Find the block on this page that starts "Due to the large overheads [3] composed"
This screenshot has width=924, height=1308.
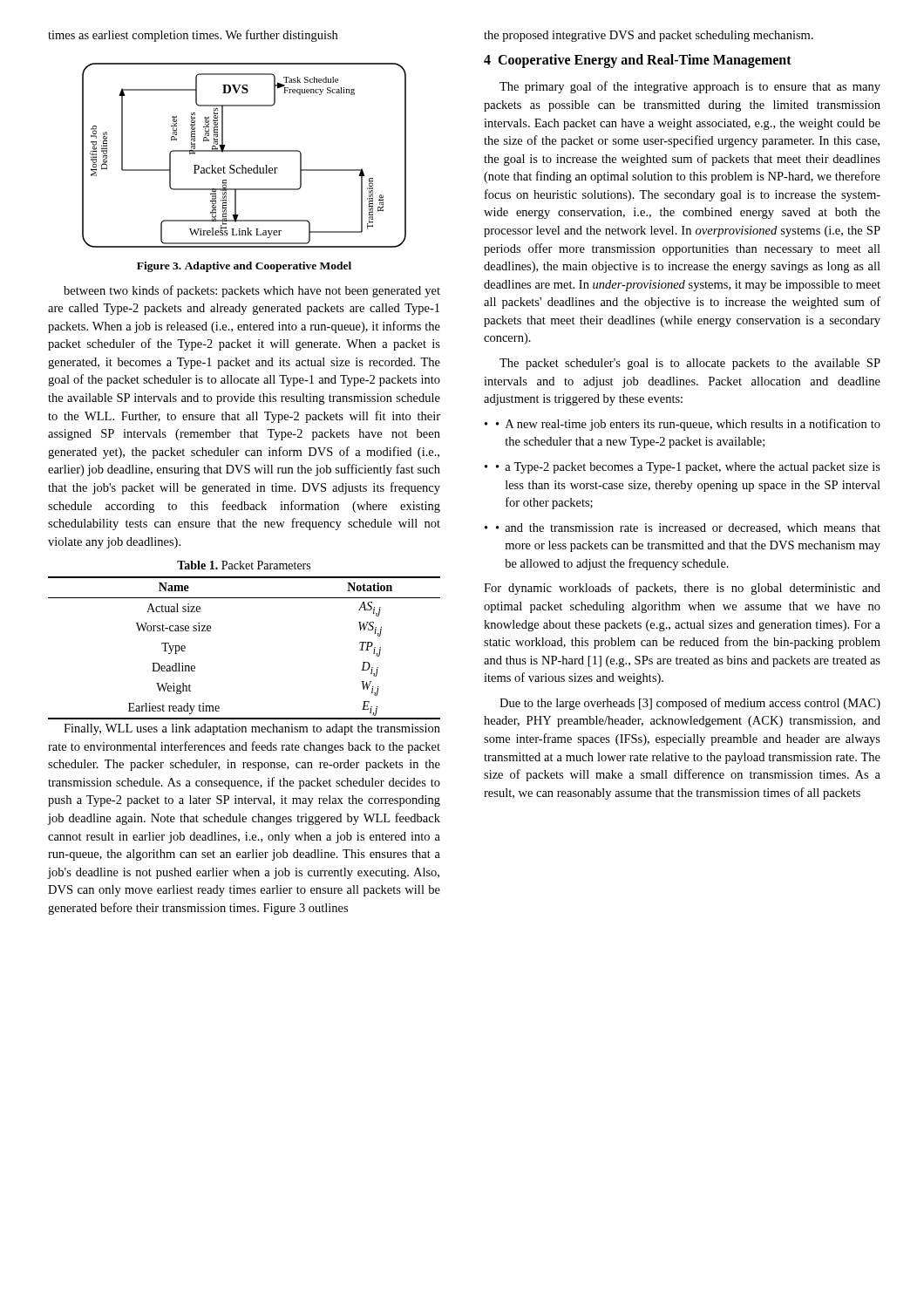(682, 748)
